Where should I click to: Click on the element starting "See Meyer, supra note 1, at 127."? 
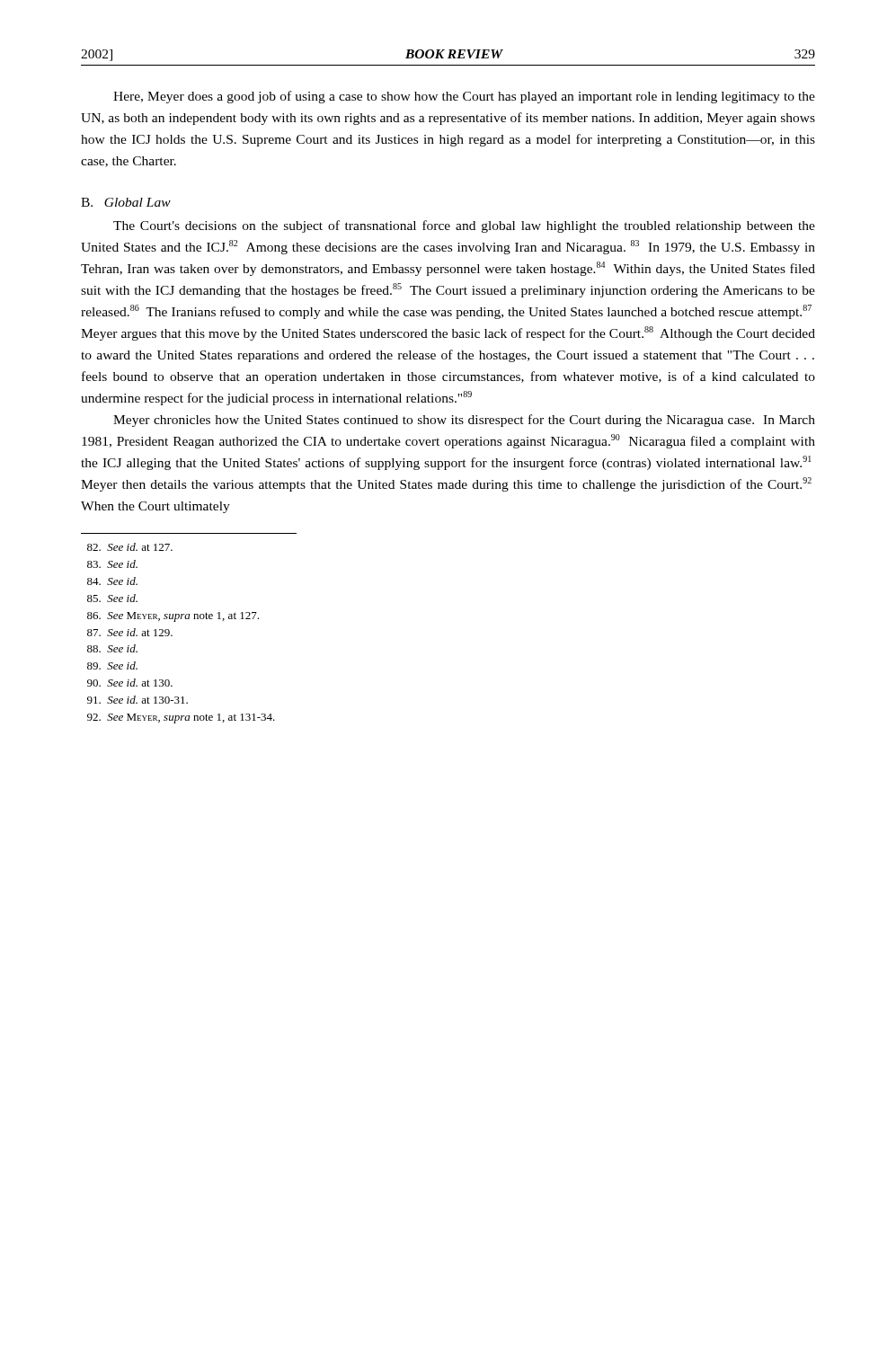pyautogui.click(x=170, y=615)
